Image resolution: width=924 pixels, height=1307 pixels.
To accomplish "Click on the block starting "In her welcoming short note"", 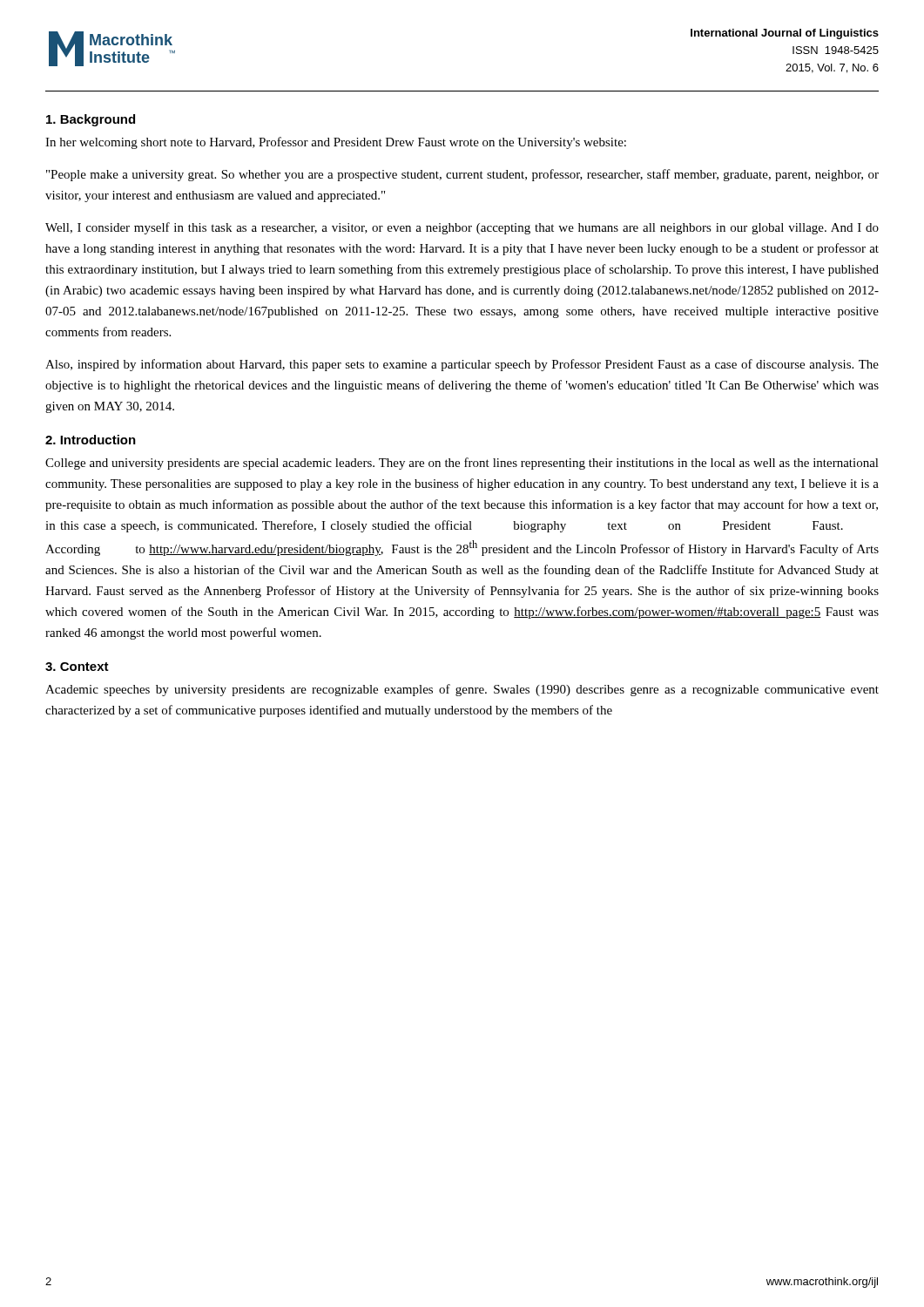I will (x=336, y=142).
